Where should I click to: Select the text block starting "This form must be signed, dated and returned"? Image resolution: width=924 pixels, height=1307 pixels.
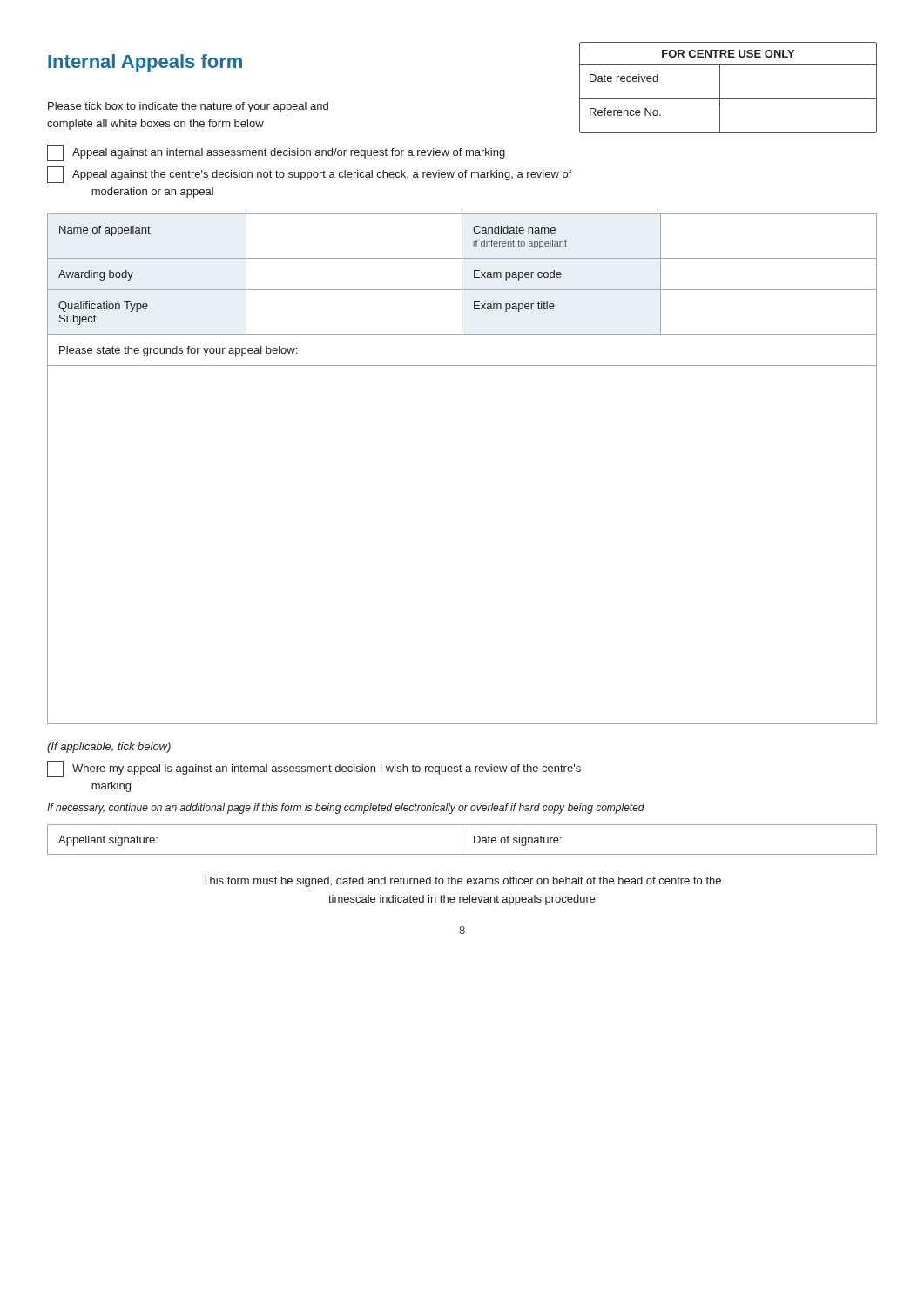462,889
